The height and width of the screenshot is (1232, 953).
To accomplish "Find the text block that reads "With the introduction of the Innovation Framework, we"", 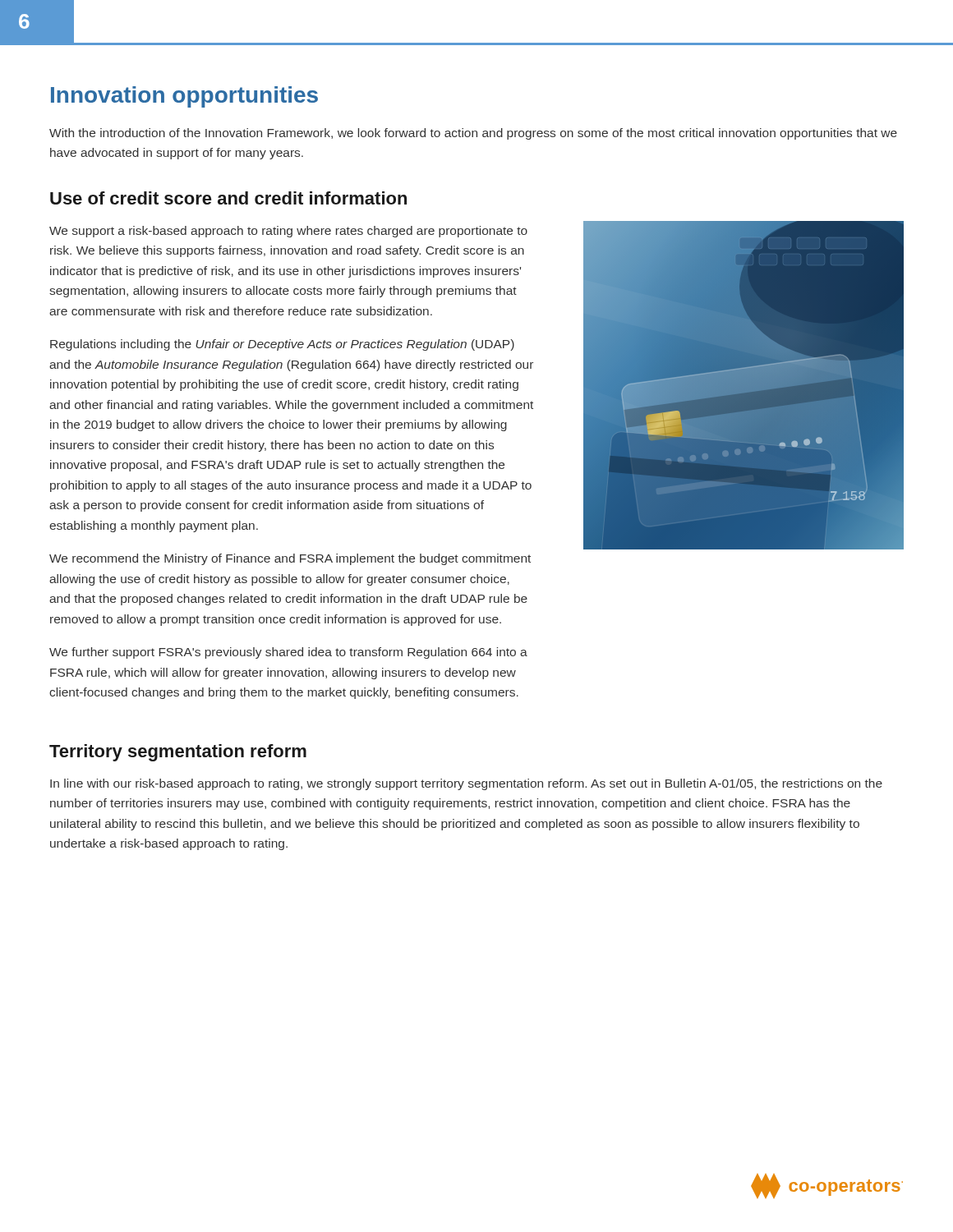I will click(x=476, y=143).
